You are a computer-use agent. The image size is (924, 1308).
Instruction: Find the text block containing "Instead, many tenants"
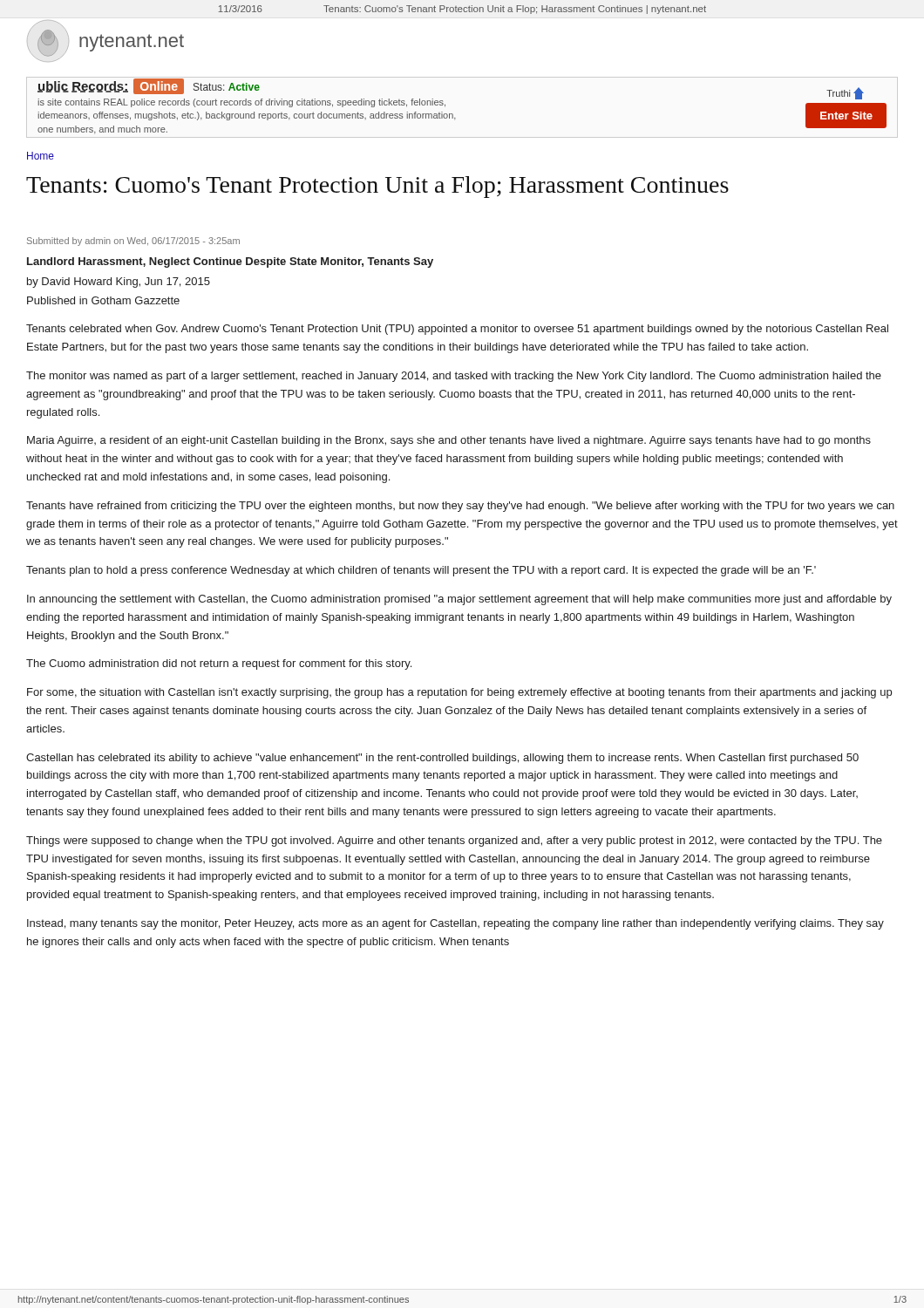pos(455,932)
